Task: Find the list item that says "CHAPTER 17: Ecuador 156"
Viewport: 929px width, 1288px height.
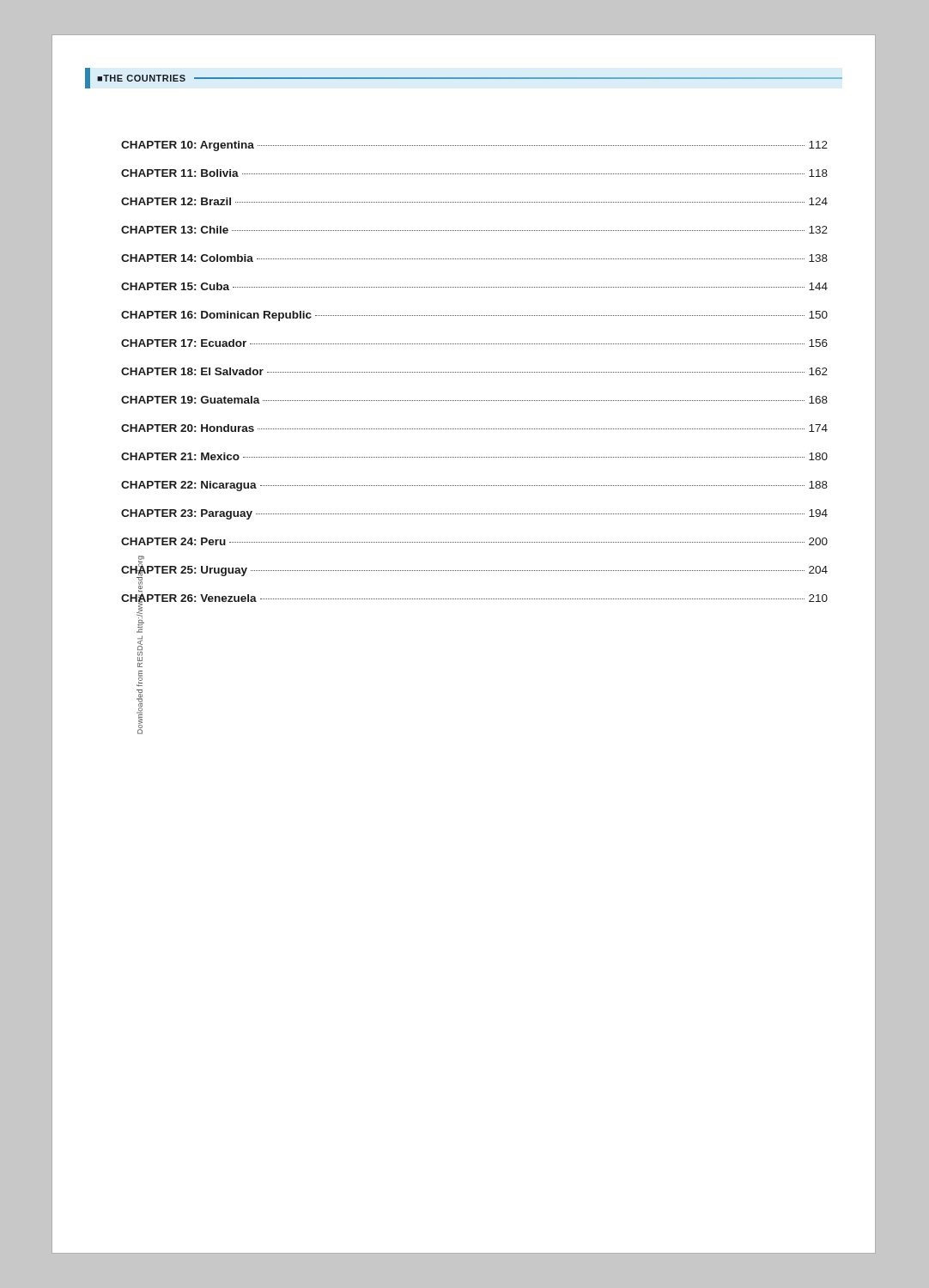Action: [x=474, y=343]
